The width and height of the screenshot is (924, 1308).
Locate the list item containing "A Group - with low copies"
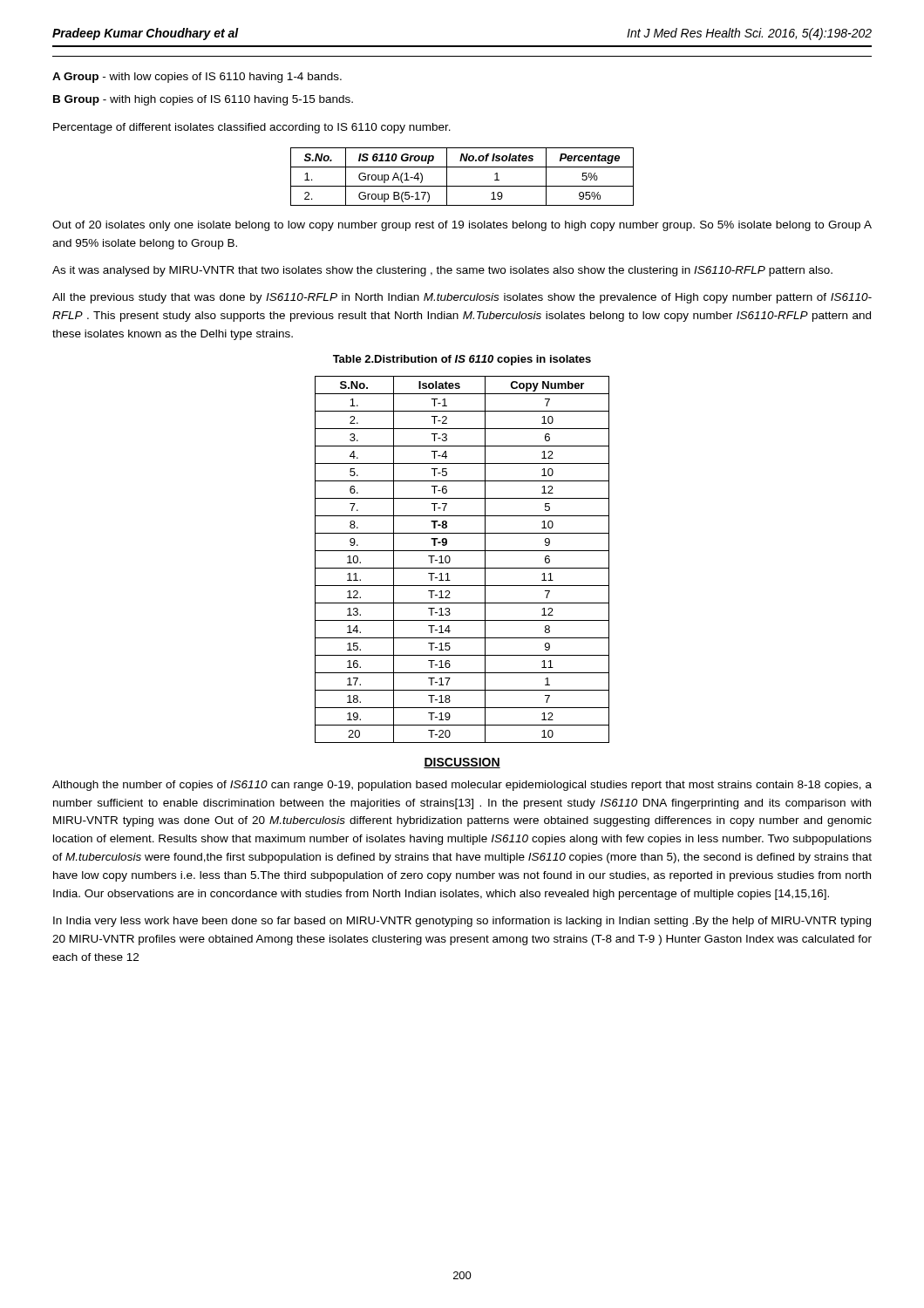pos(197,76)
